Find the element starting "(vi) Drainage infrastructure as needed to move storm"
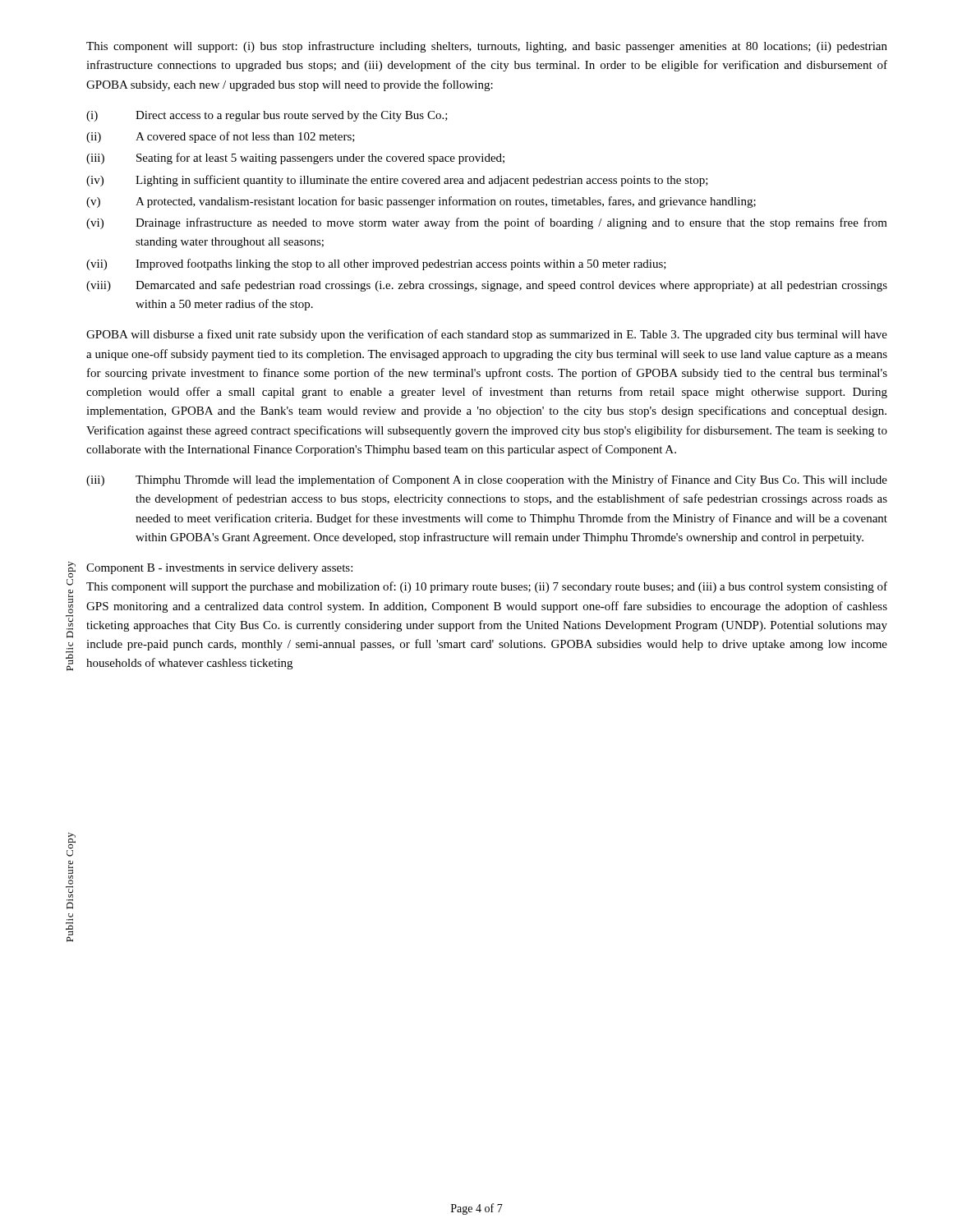The image size is (953, 1232). (x=487, y=233)
